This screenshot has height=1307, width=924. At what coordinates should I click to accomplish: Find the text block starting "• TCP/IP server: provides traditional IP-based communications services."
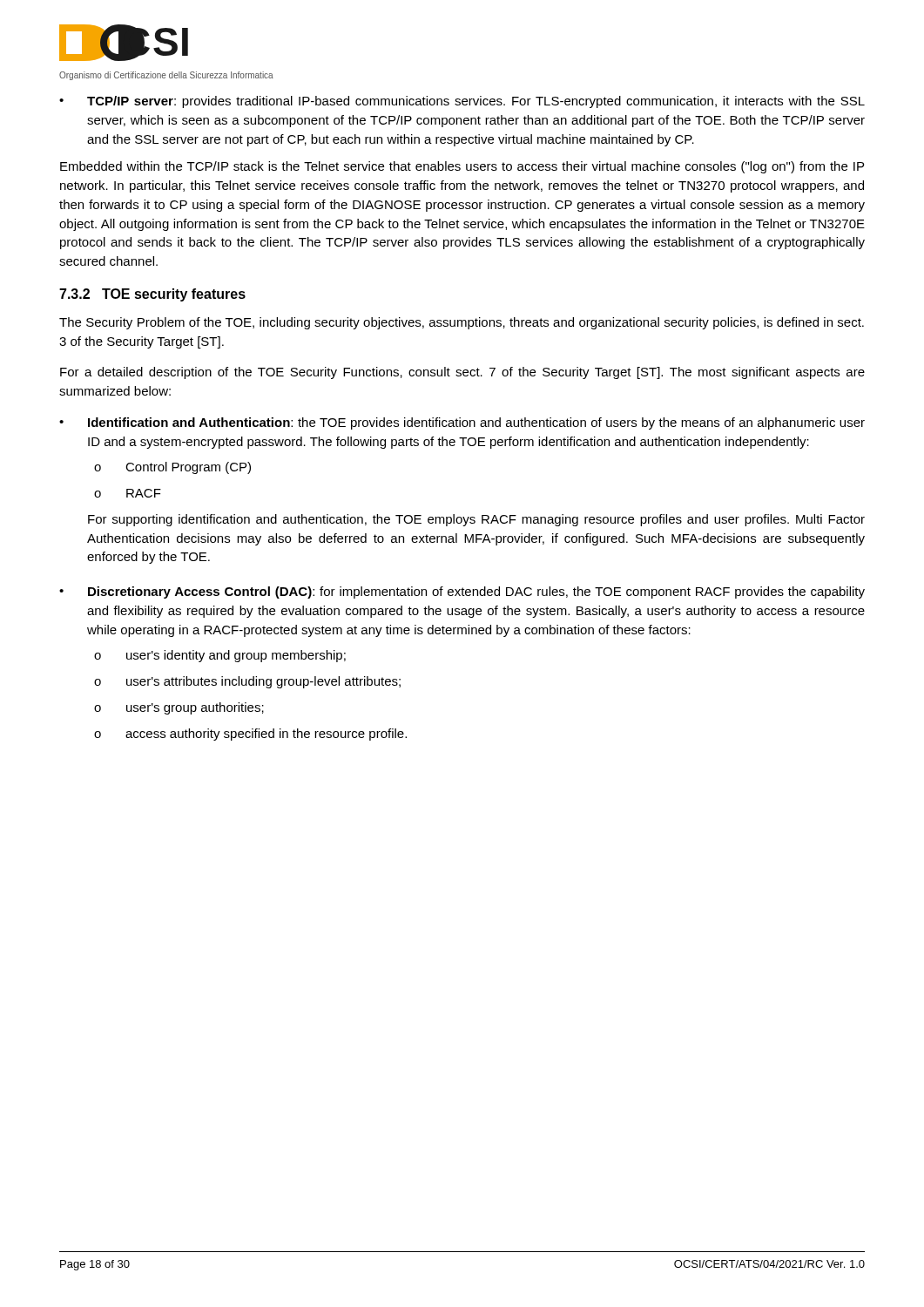pos(462,120)
